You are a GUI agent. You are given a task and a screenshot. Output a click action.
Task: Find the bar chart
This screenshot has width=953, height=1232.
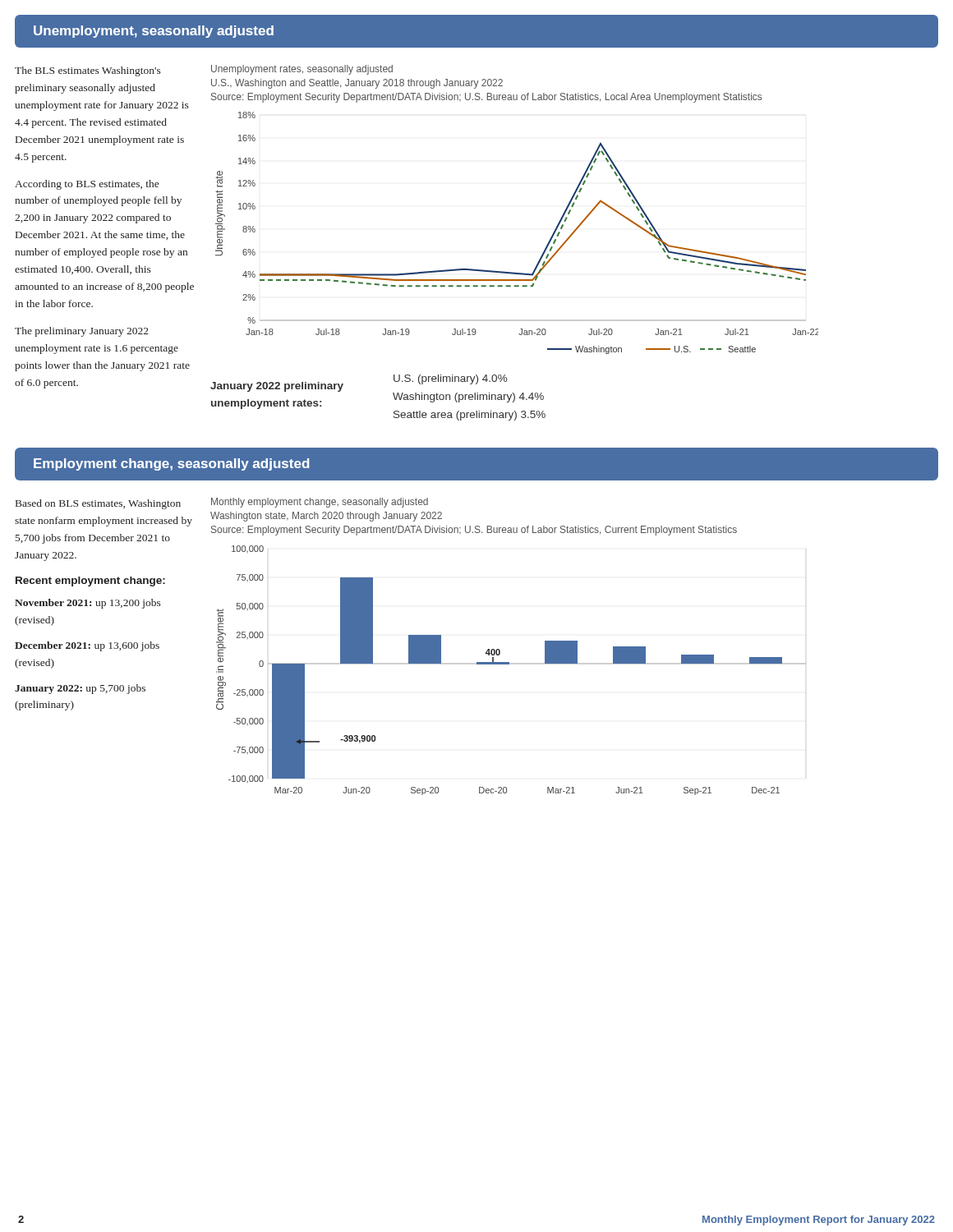pos(574,676)
